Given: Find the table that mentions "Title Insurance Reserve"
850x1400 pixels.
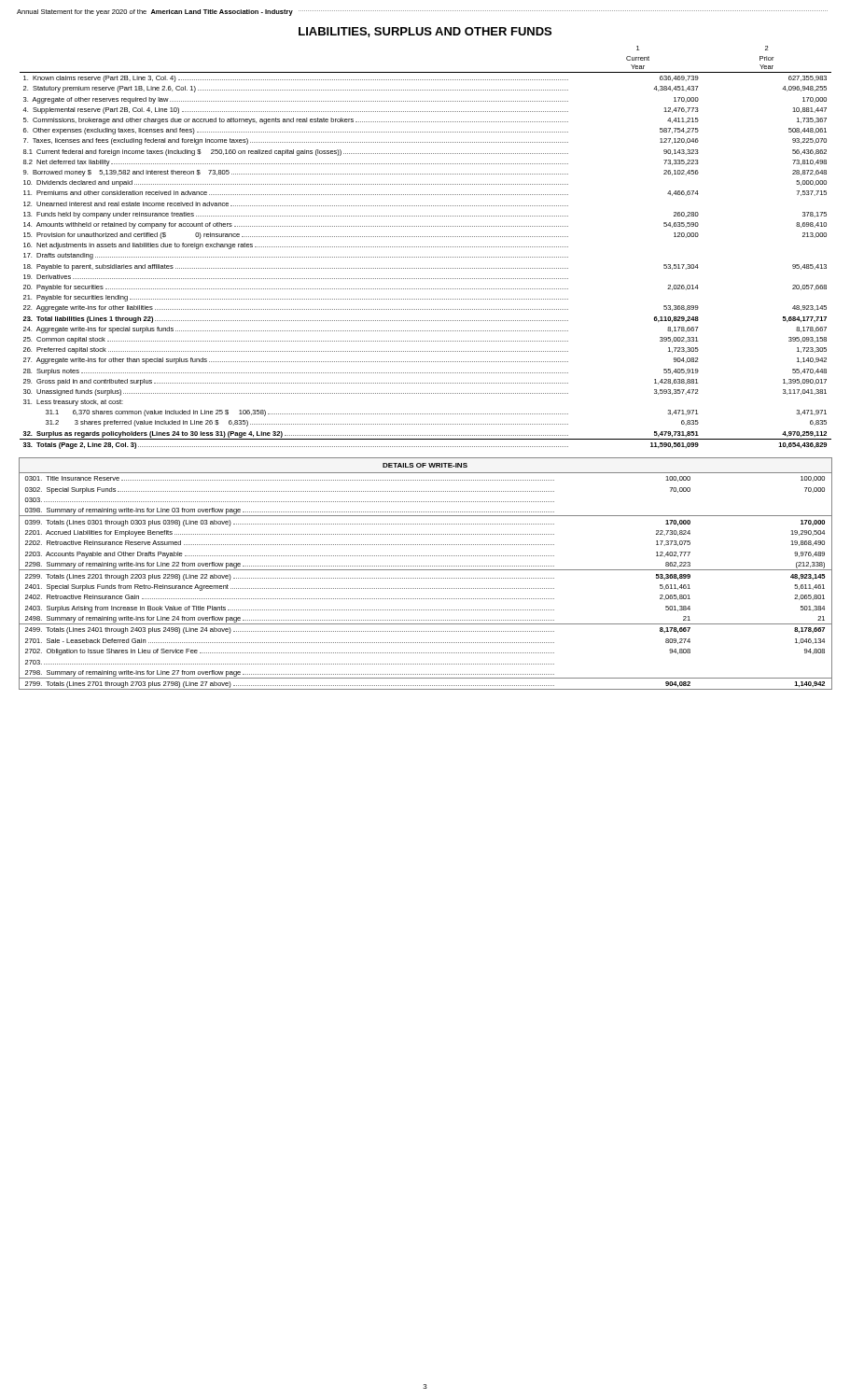Looking at the screenshot, I should click(425, 574).
